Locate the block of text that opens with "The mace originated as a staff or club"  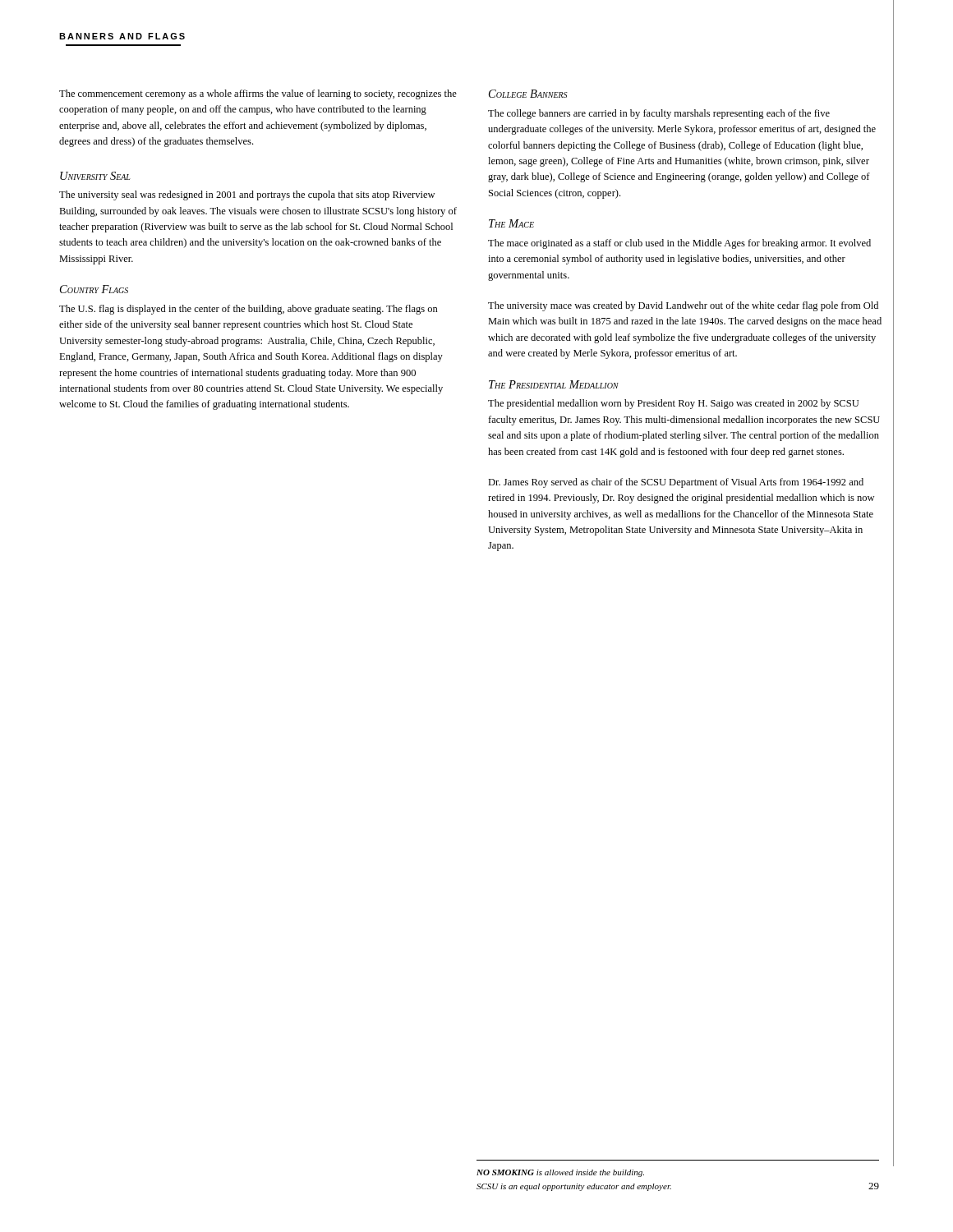[688, 260]
